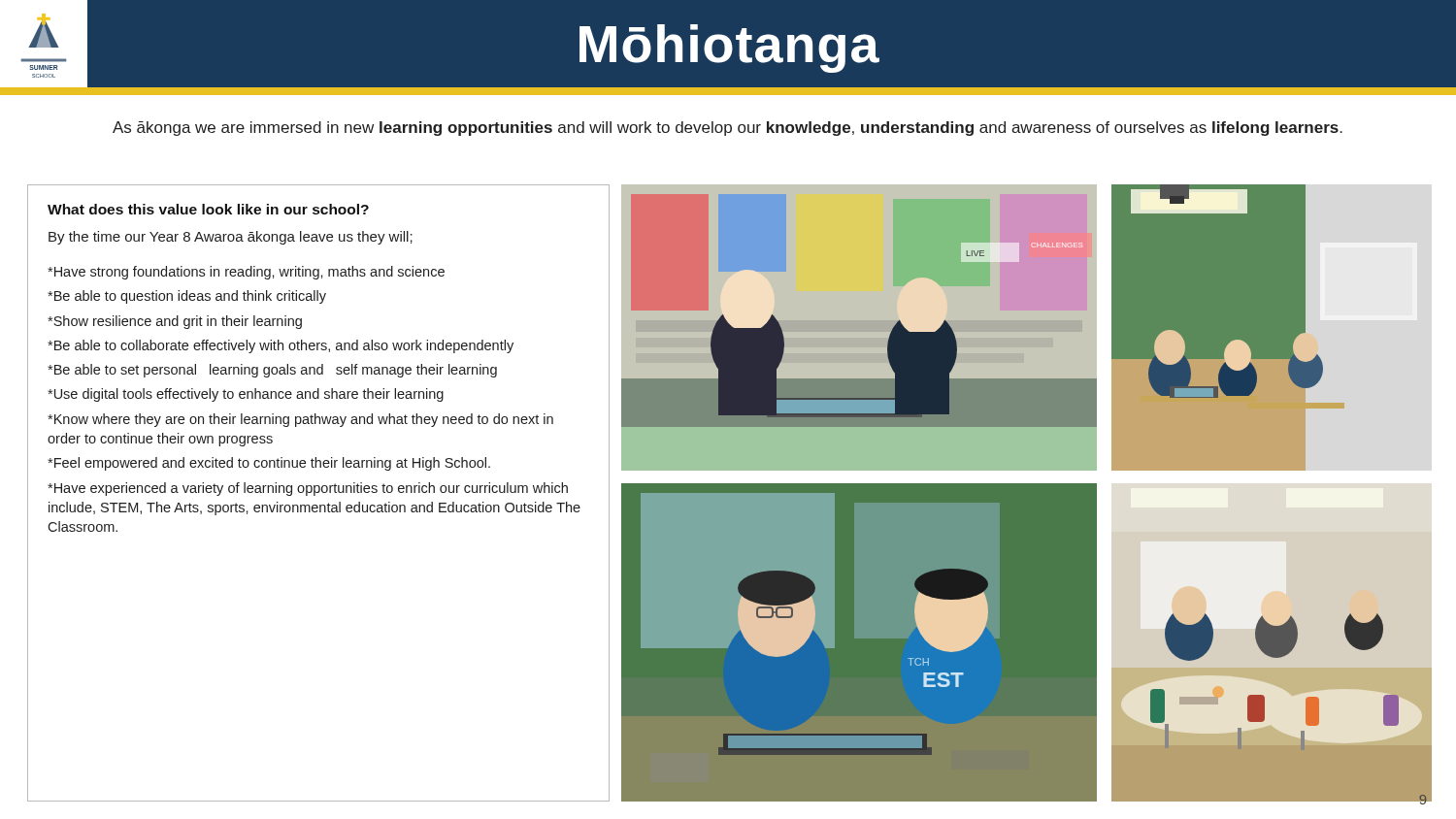Select the passage starting "By the time"
The width and height of the screenshot is (1456, 819).
click(x=230, y=236)
